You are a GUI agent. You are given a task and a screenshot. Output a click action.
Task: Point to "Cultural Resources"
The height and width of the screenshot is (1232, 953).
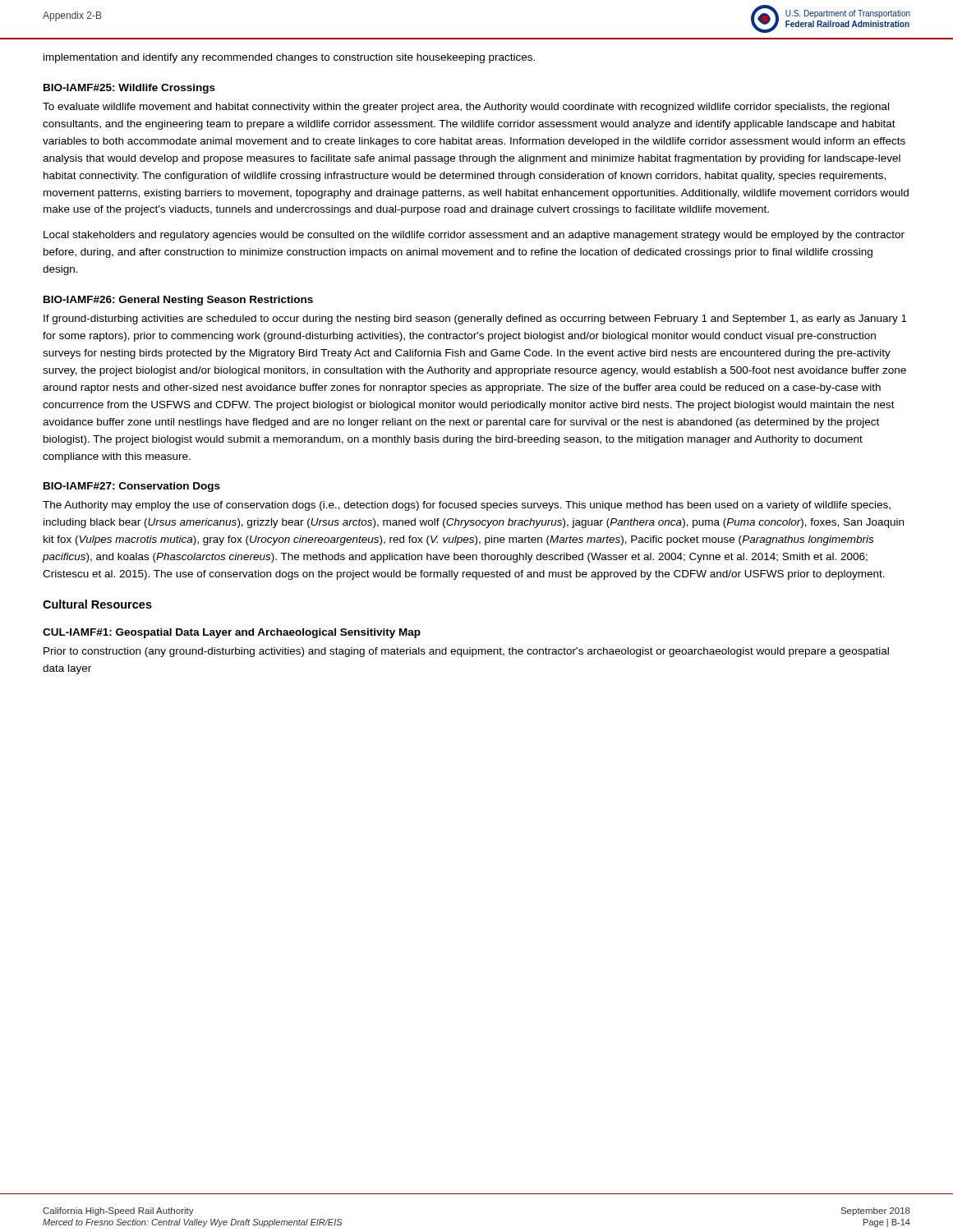coord(97,605)
